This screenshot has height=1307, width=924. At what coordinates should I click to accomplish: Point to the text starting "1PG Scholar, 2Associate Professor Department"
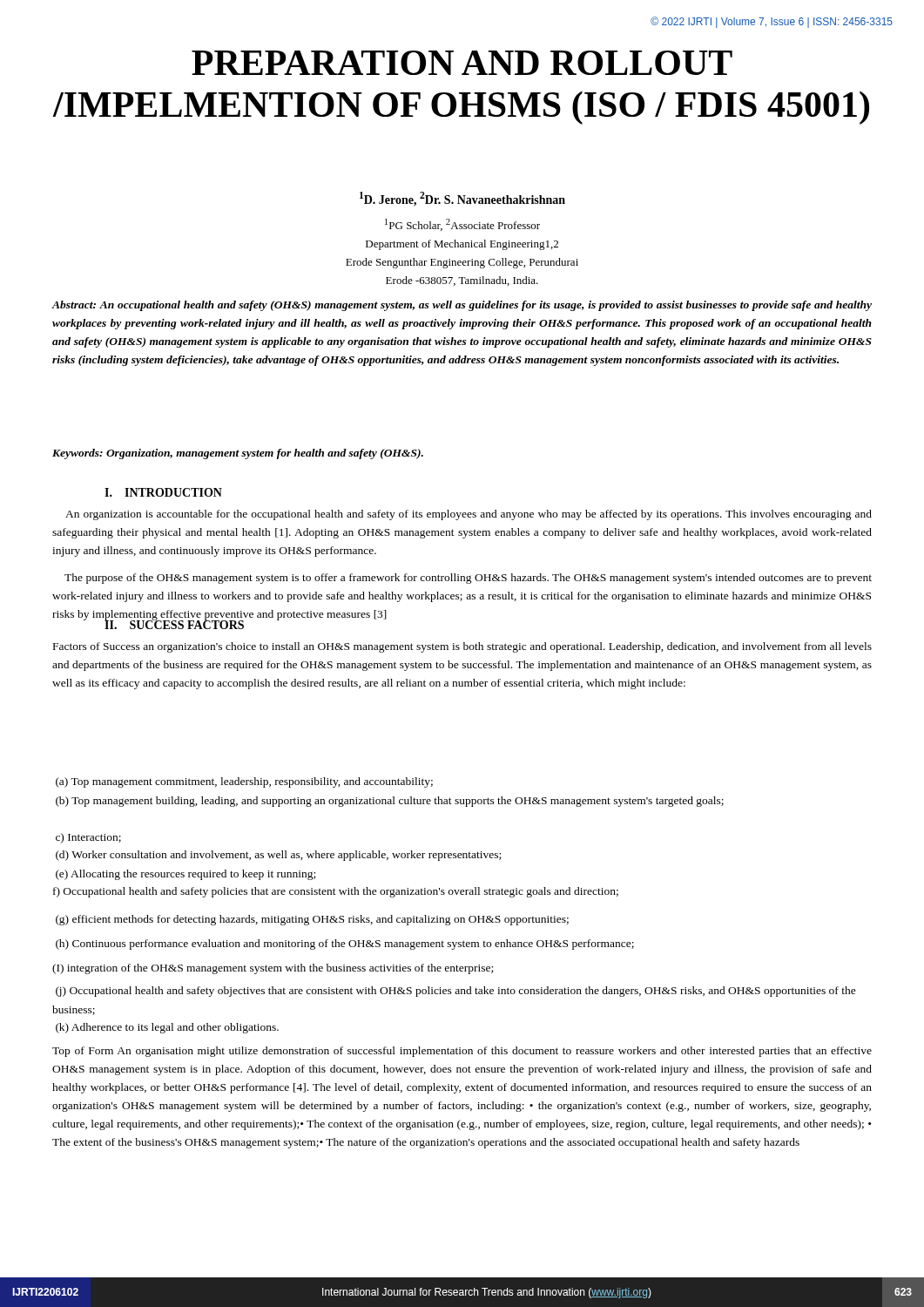462,251
